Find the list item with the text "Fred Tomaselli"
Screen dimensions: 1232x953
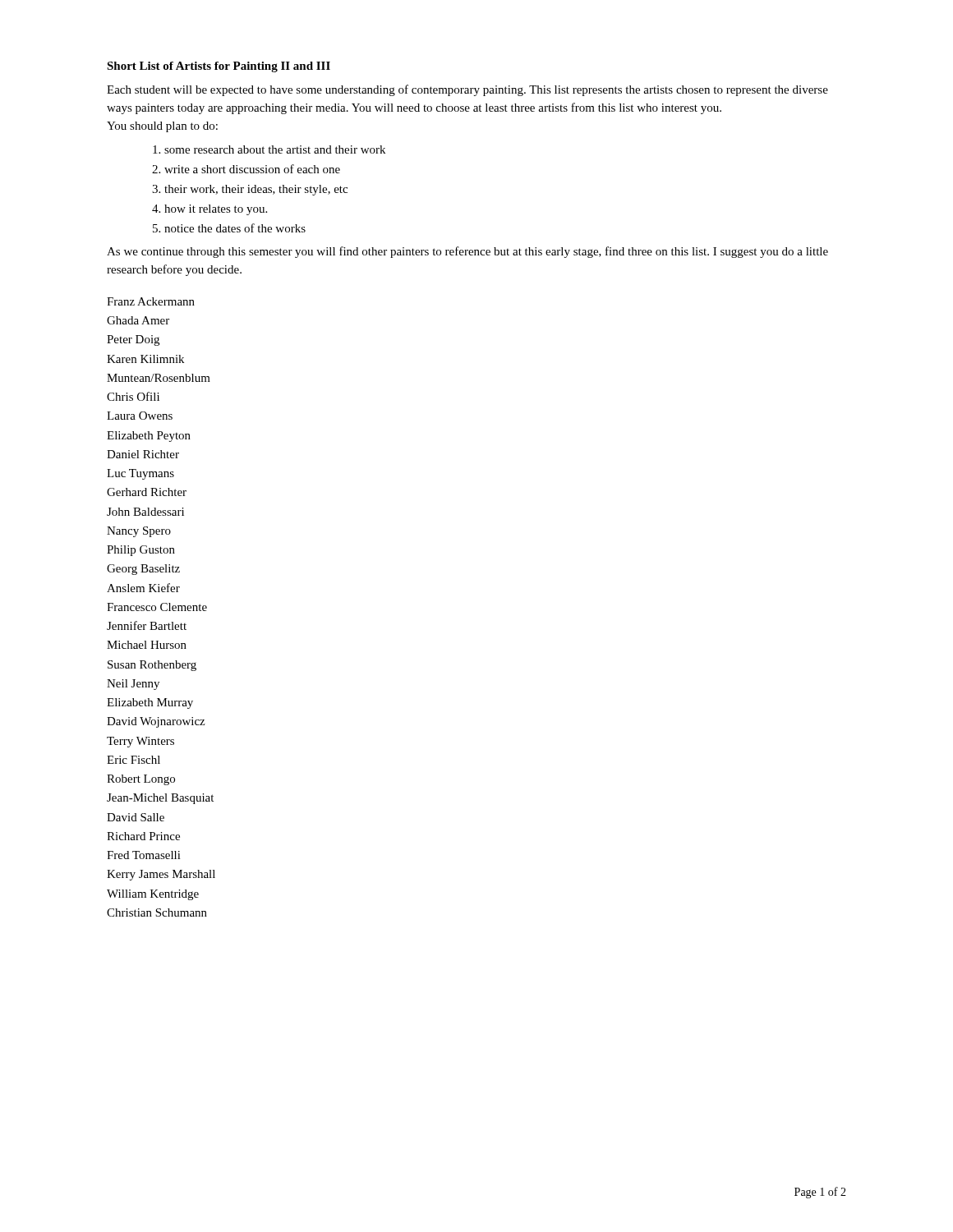pyautogui.click(x=144, y=855)
